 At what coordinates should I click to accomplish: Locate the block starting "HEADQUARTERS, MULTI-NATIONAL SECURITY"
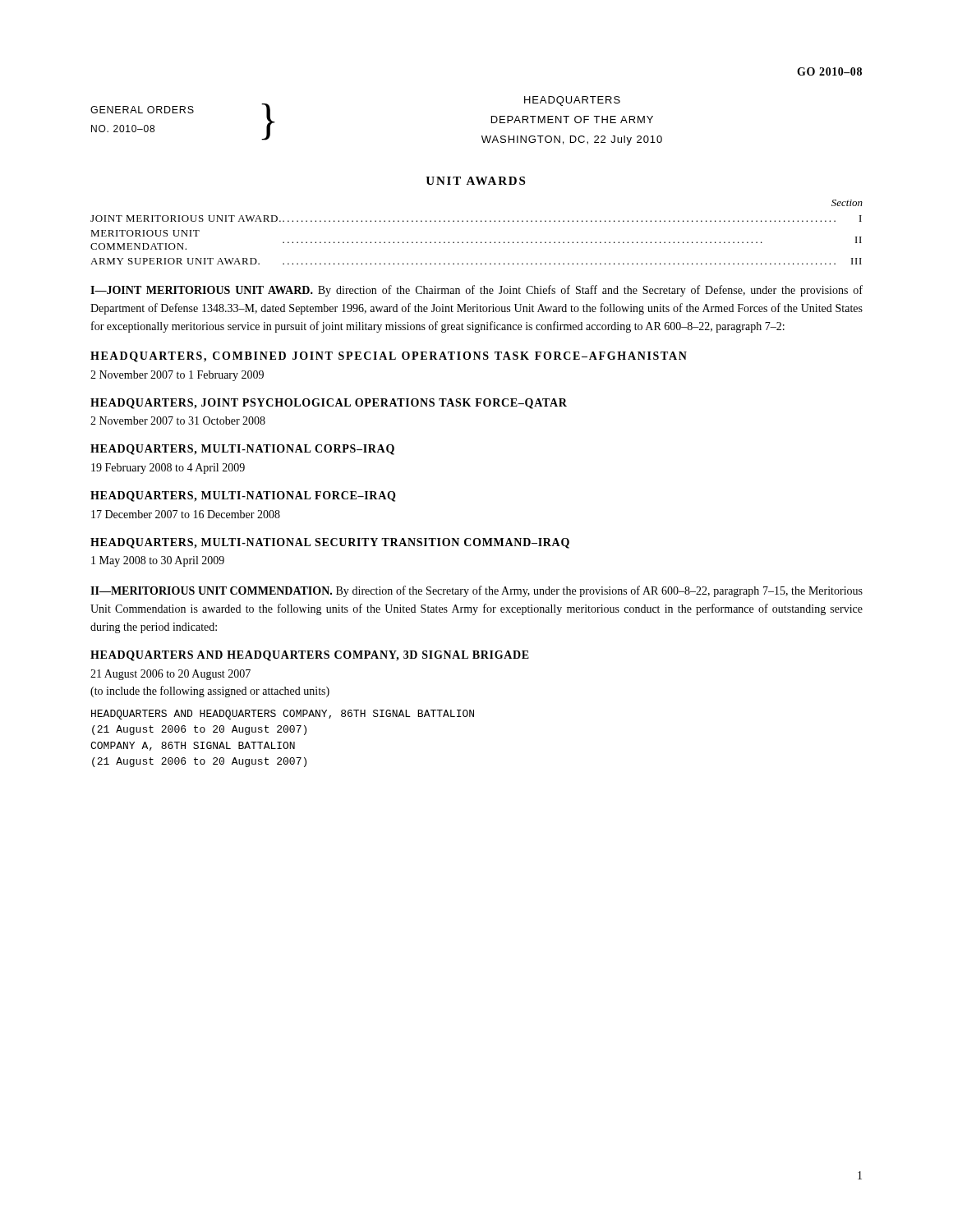point(330,542)
